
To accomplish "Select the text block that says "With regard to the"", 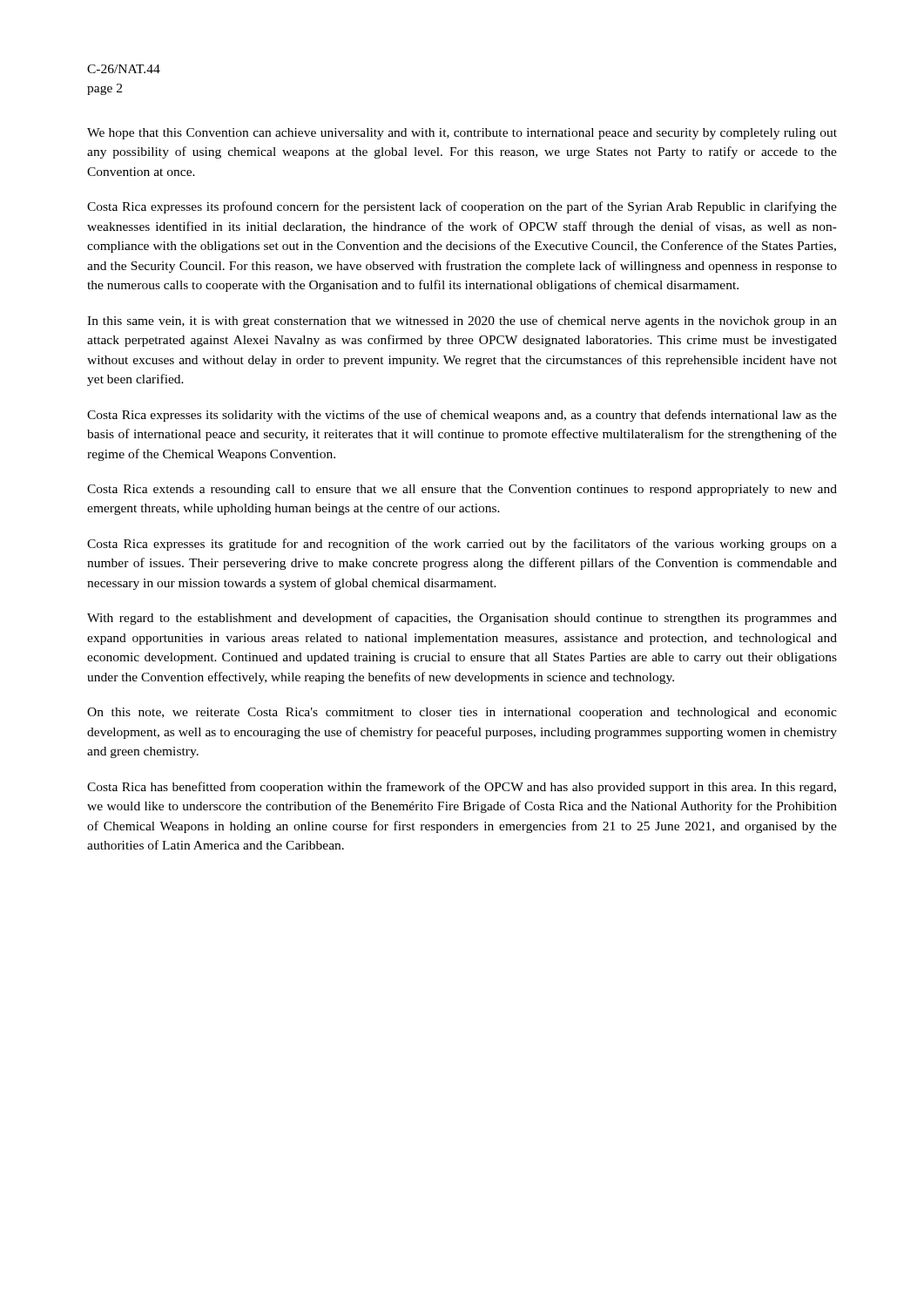I will (462, 647).
